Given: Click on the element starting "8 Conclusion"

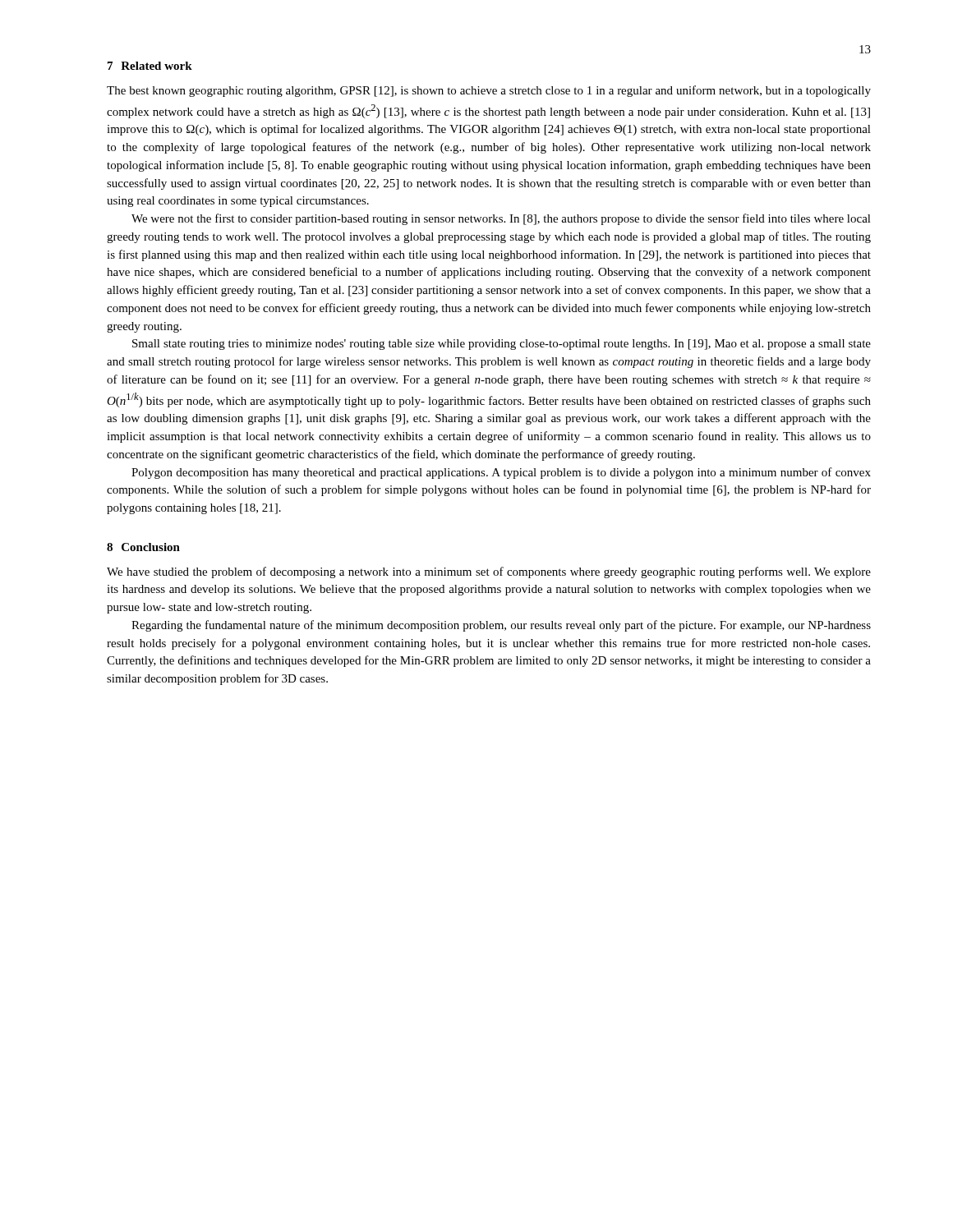Looking at the screenshot, I should coord(143,547).
